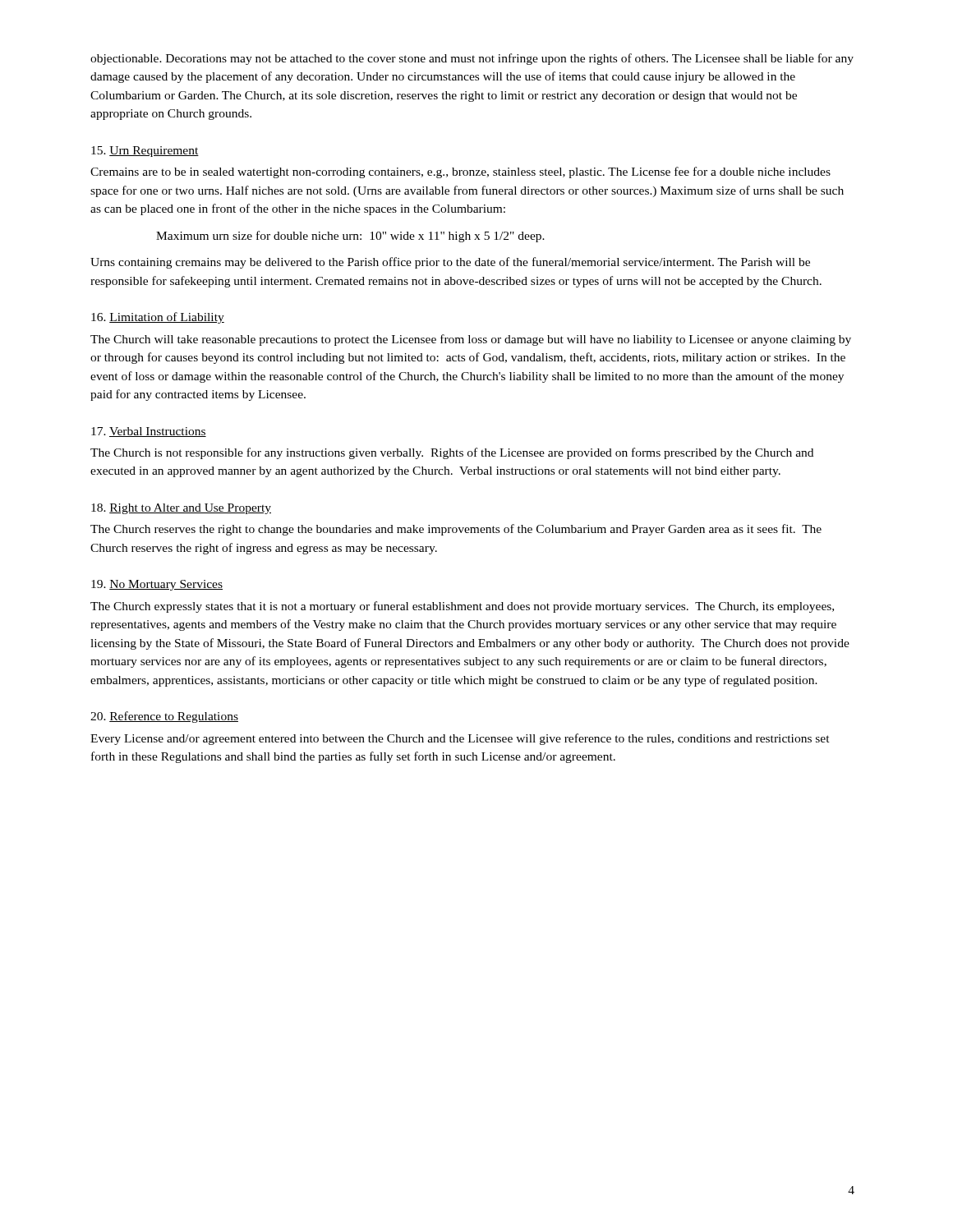Screen dimensions: 1232x953
Task: Where is the section header that starts "16. Limitation of"?
Action: (x=157, y=317)
